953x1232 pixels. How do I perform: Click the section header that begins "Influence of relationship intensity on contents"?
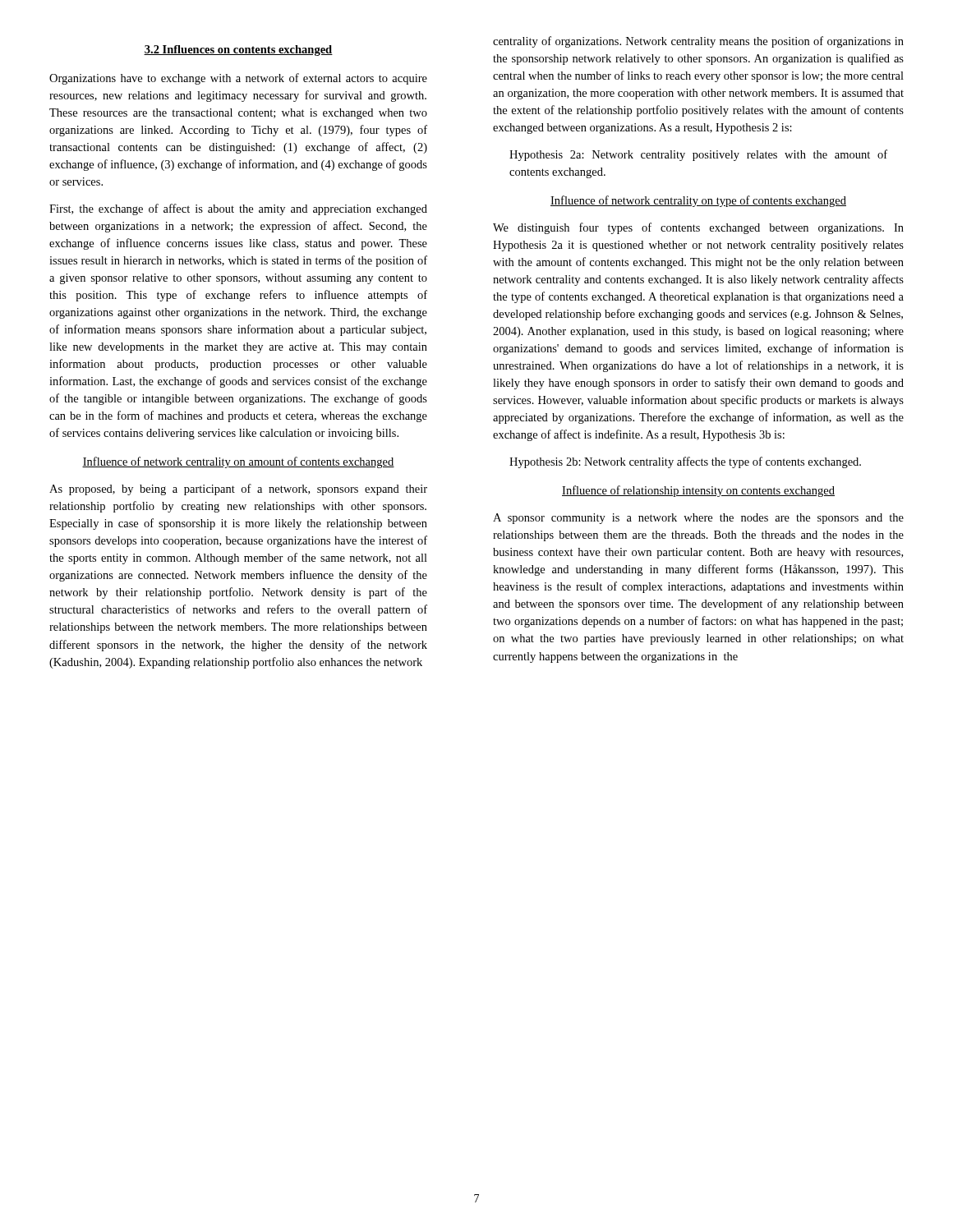[x=698, y=491]
